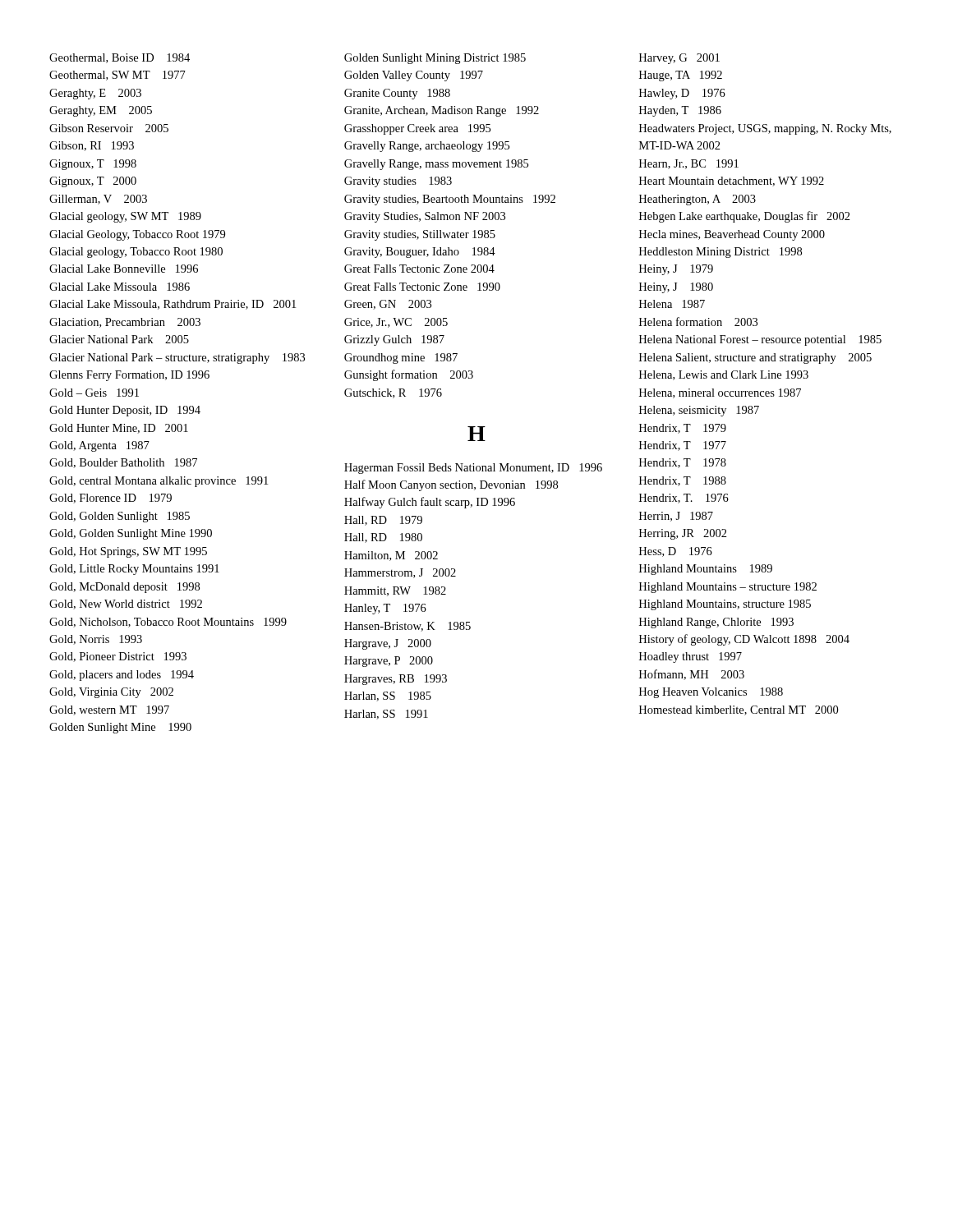Locate the list item with the text "Harvey, G 2001"

click(679, 57)
